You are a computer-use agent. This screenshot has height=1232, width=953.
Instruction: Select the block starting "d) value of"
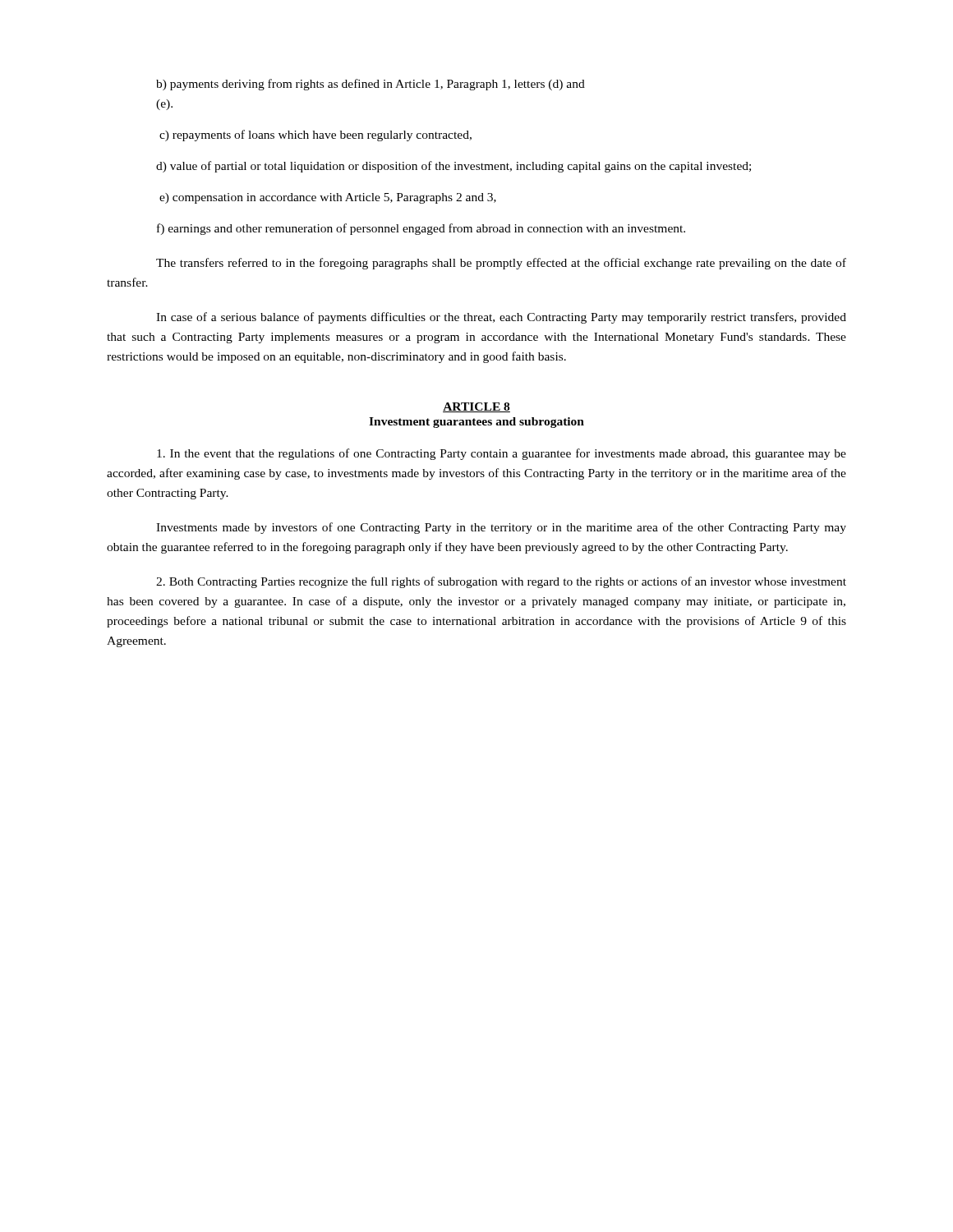point(476,166)
